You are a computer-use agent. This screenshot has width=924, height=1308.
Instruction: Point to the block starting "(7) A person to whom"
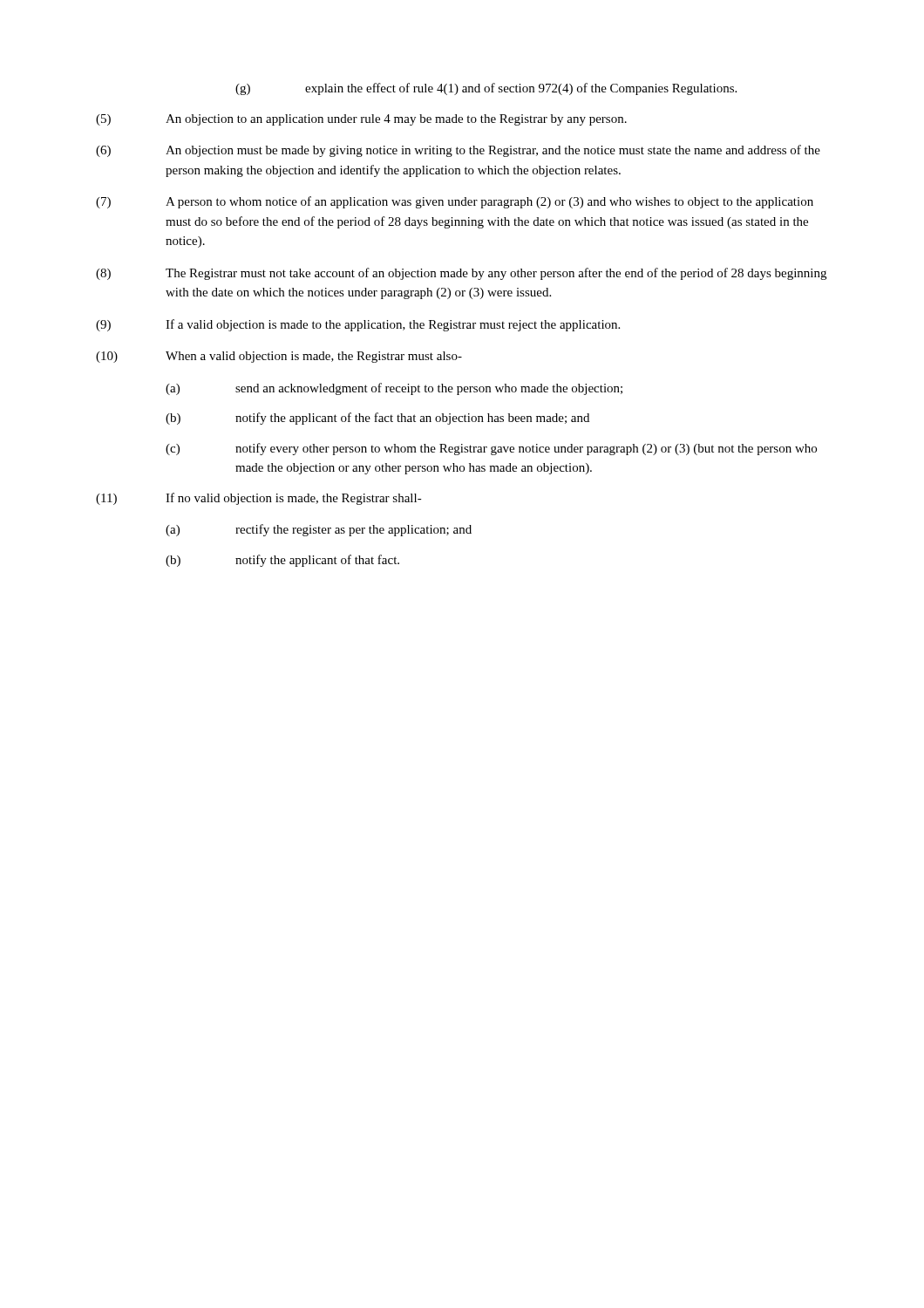(466, 221)
